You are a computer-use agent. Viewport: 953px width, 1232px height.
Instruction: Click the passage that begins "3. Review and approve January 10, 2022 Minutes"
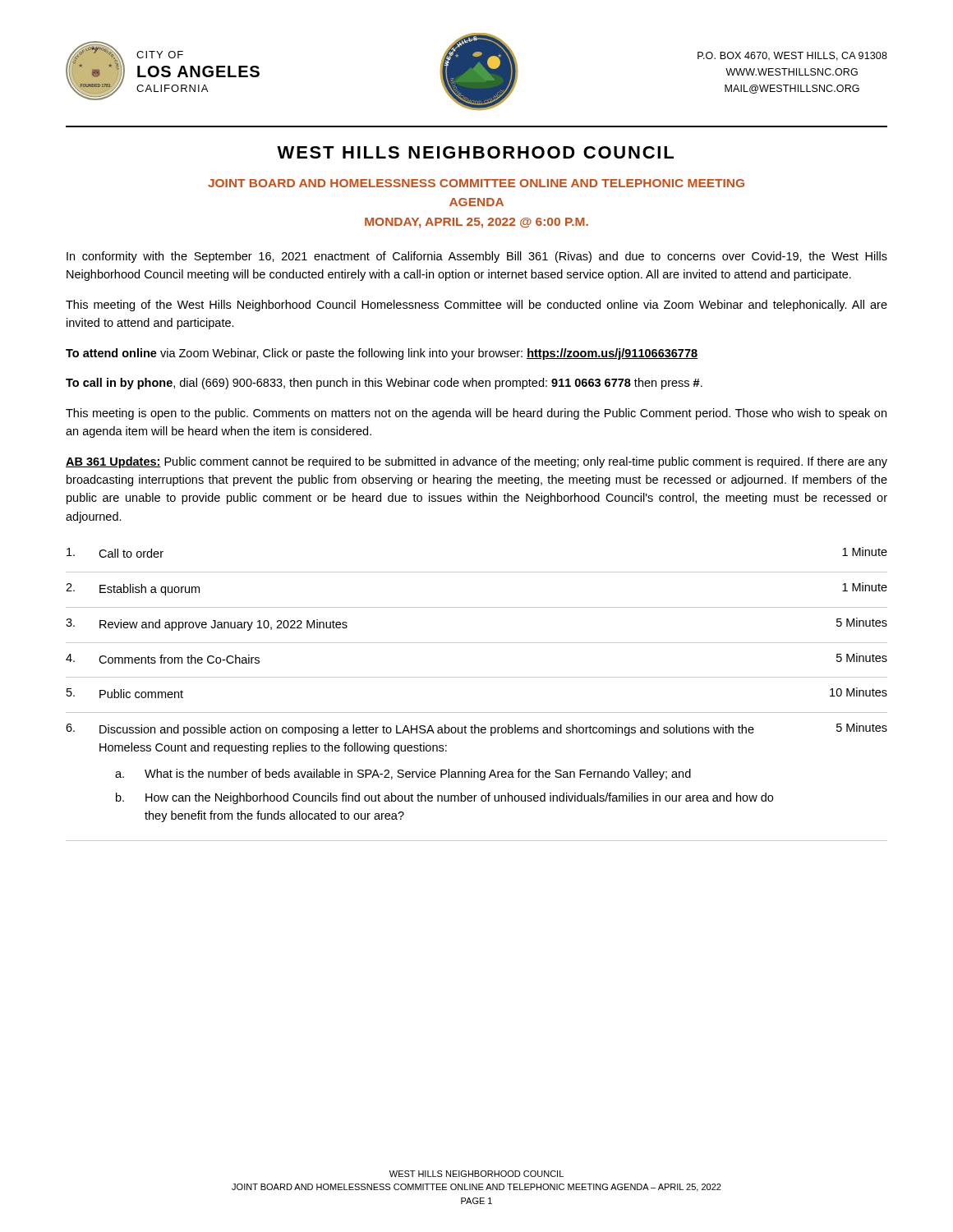point(222,624)
